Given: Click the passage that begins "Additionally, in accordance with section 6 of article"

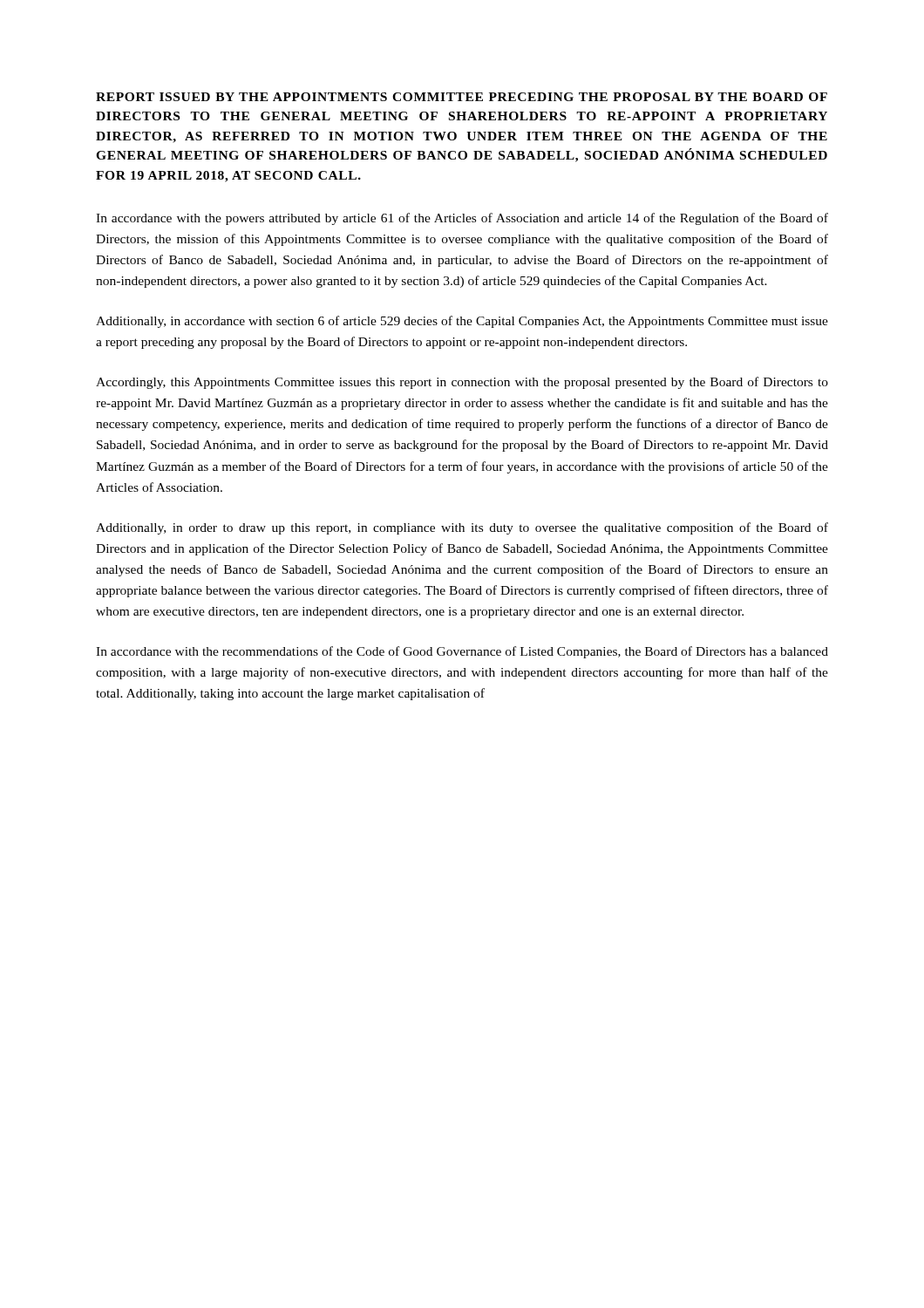Looking at the screenshot, I should (462, 331).
